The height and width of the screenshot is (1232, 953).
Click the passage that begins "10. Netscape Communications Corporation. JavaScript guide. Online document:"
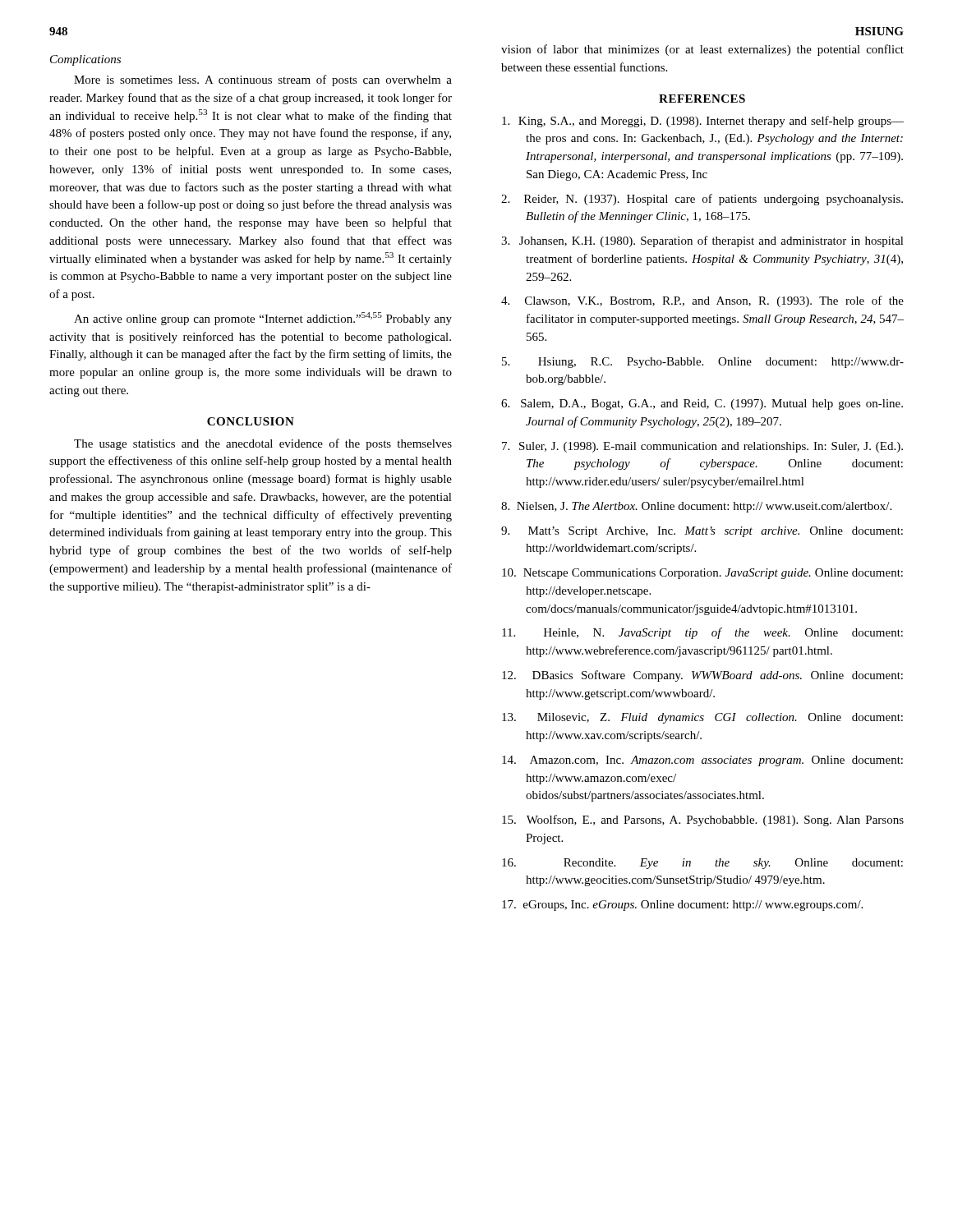tap(702, 574)
